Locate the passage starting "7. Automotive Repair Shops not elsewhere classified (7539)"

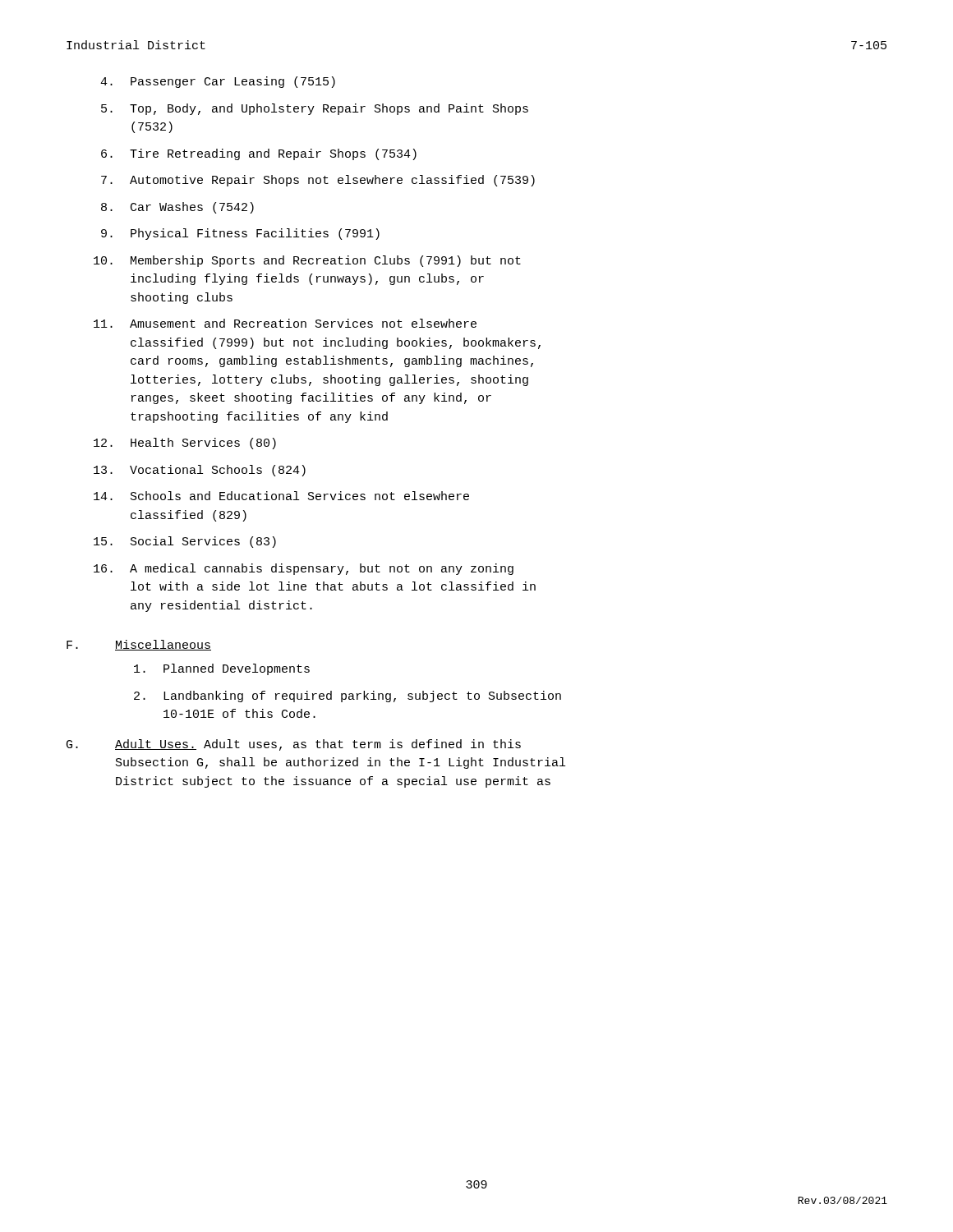(x=476, y=182)
